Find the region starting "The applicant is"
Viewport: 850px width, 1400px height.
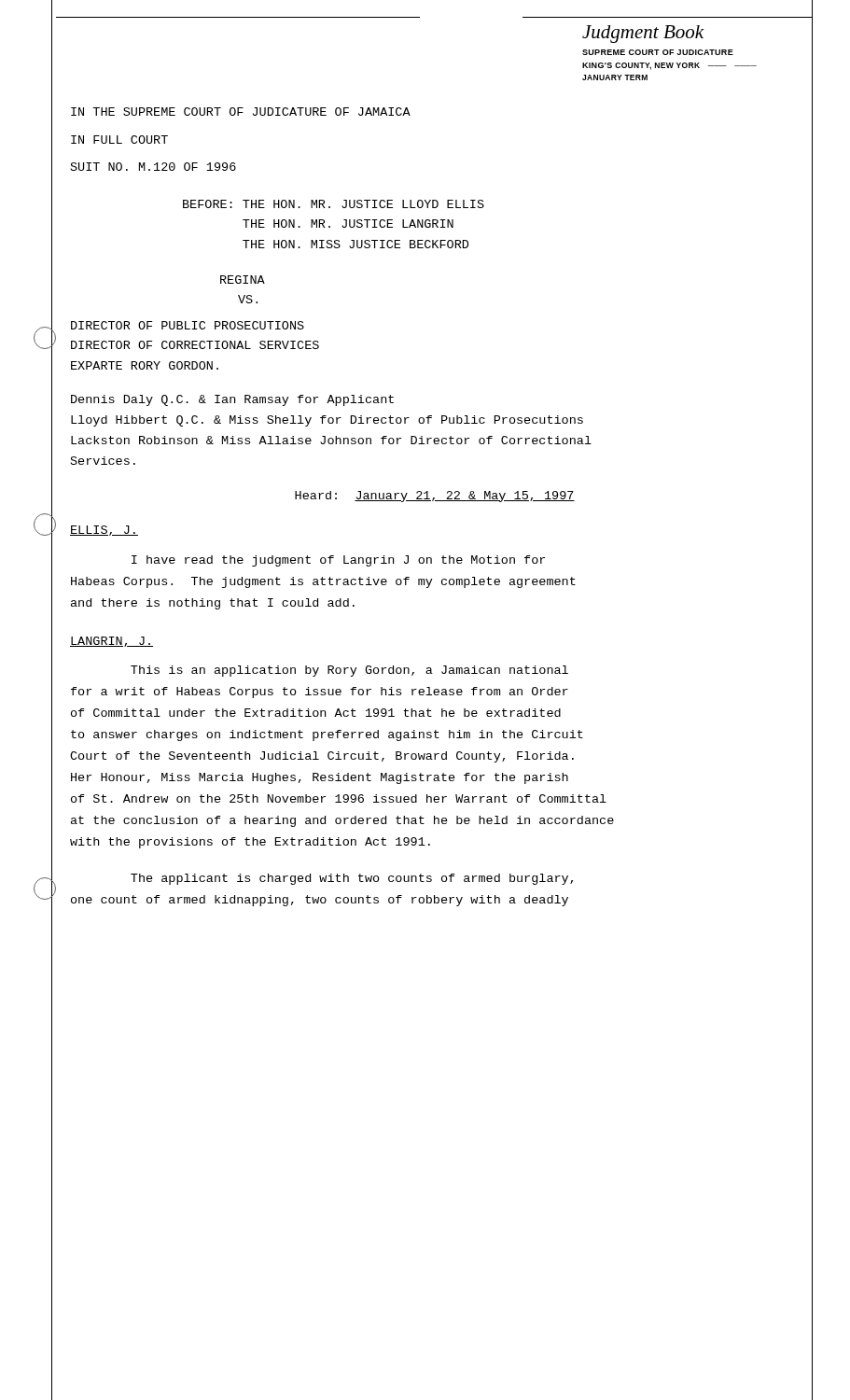tap(323, 889)
